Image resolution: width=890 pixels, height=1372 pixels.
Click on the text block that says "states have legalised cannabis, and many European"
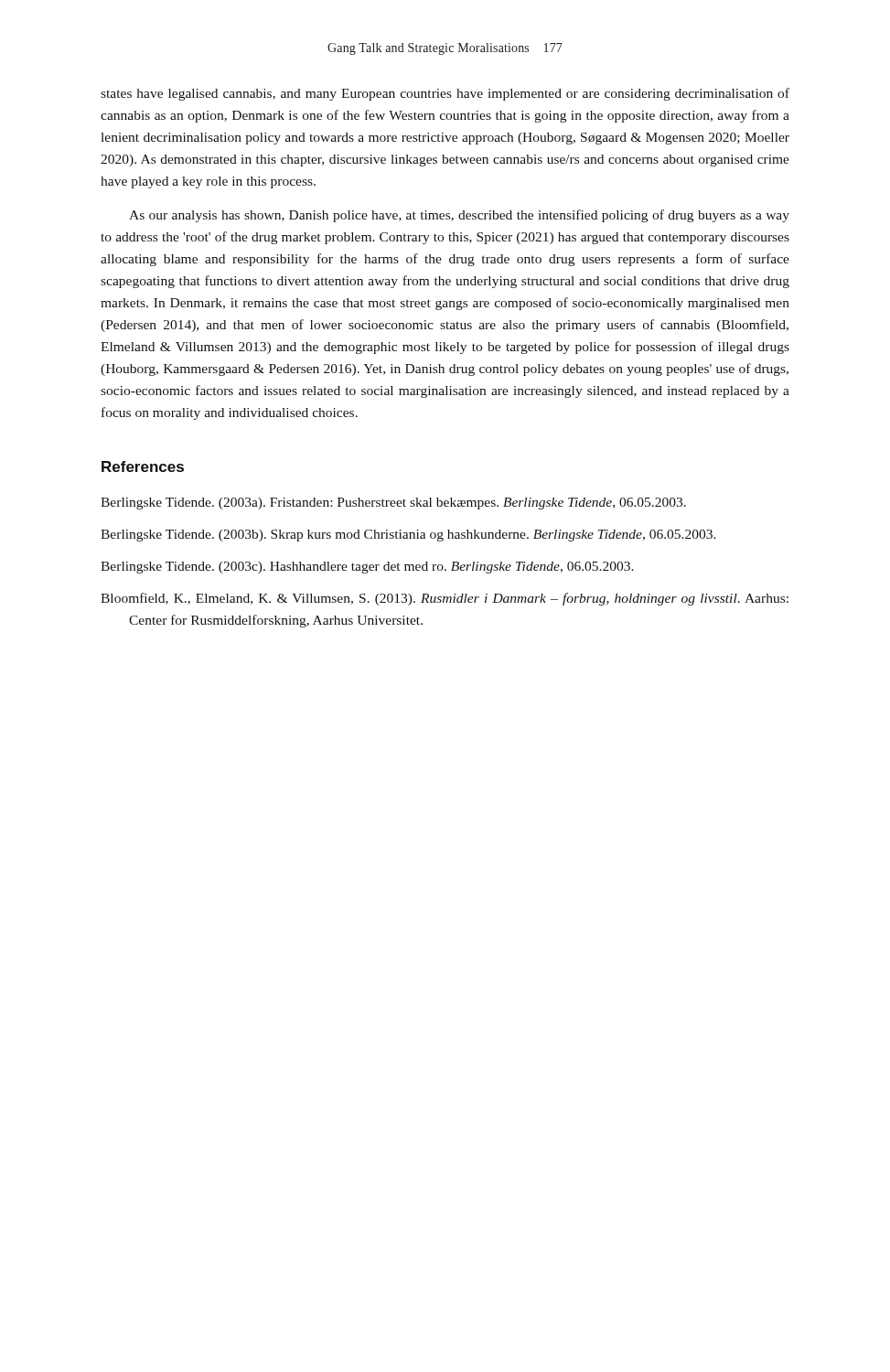pos(445,253)
